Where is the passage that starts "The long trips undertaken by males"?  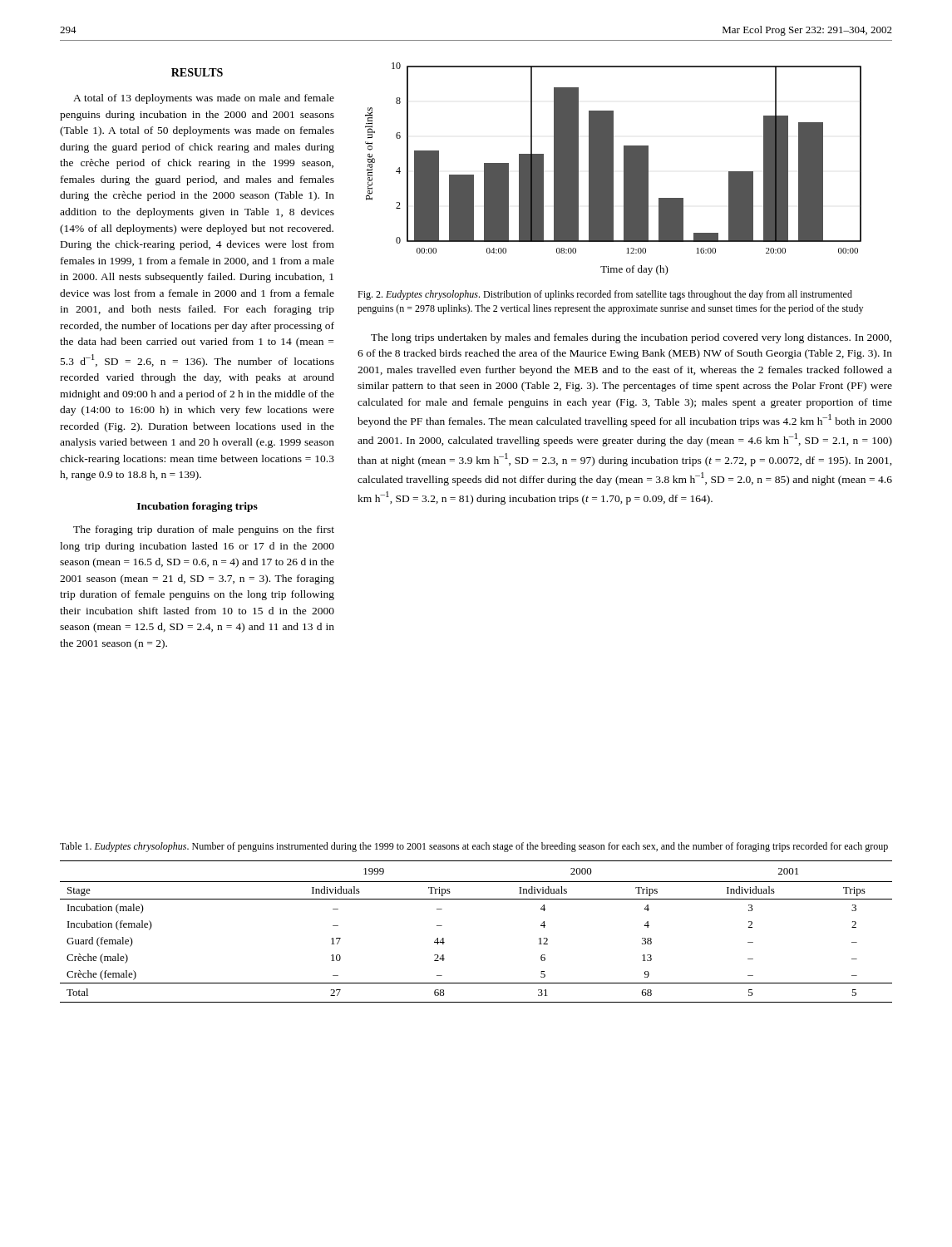625,417
